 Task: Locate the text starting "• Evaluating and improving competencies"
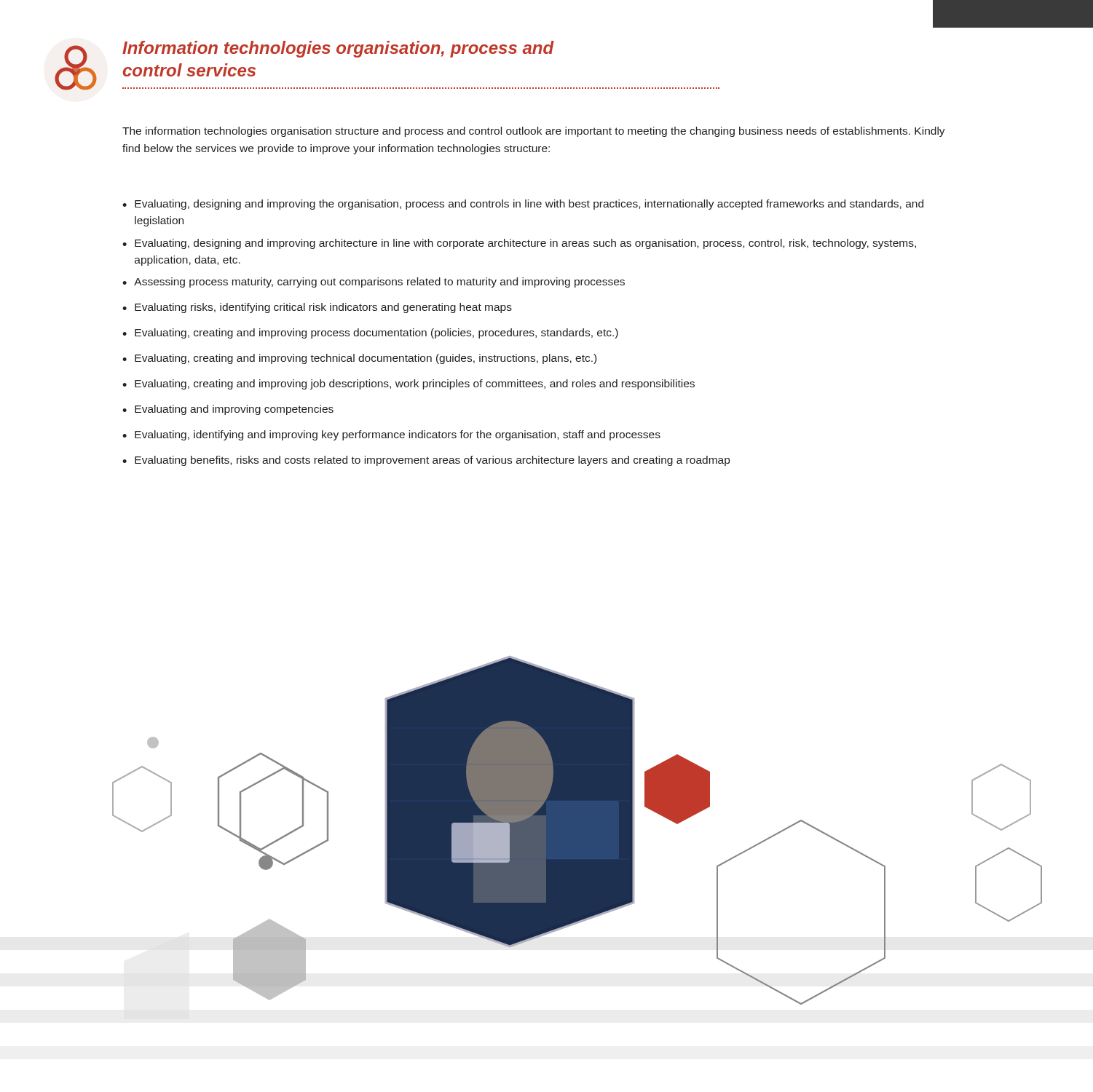pyautogui.click(x=228, y=411)
